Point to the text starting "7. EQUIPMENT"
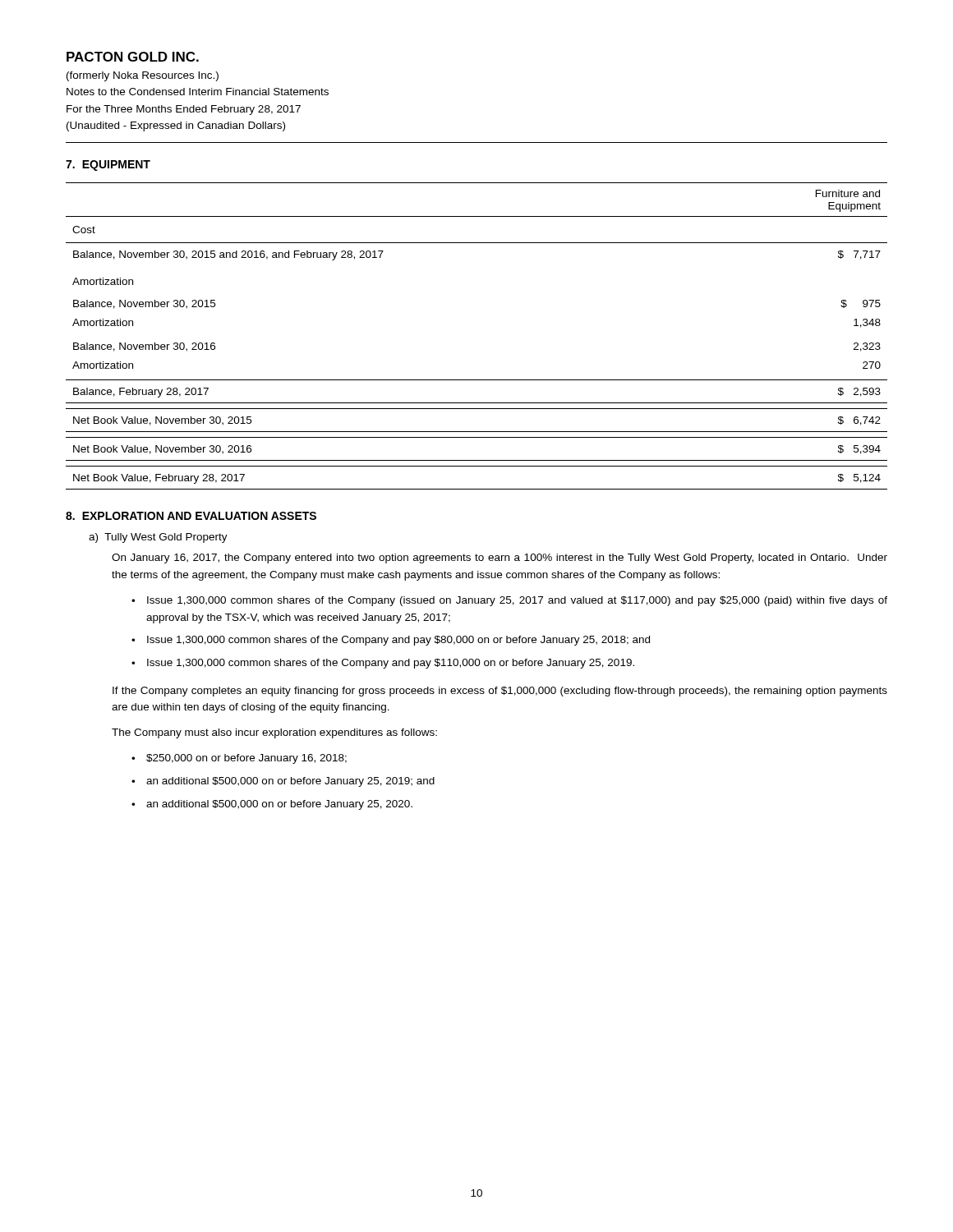Image resolution: width=953 pixels, height=1232 pixels. click(x=108, y=164)
